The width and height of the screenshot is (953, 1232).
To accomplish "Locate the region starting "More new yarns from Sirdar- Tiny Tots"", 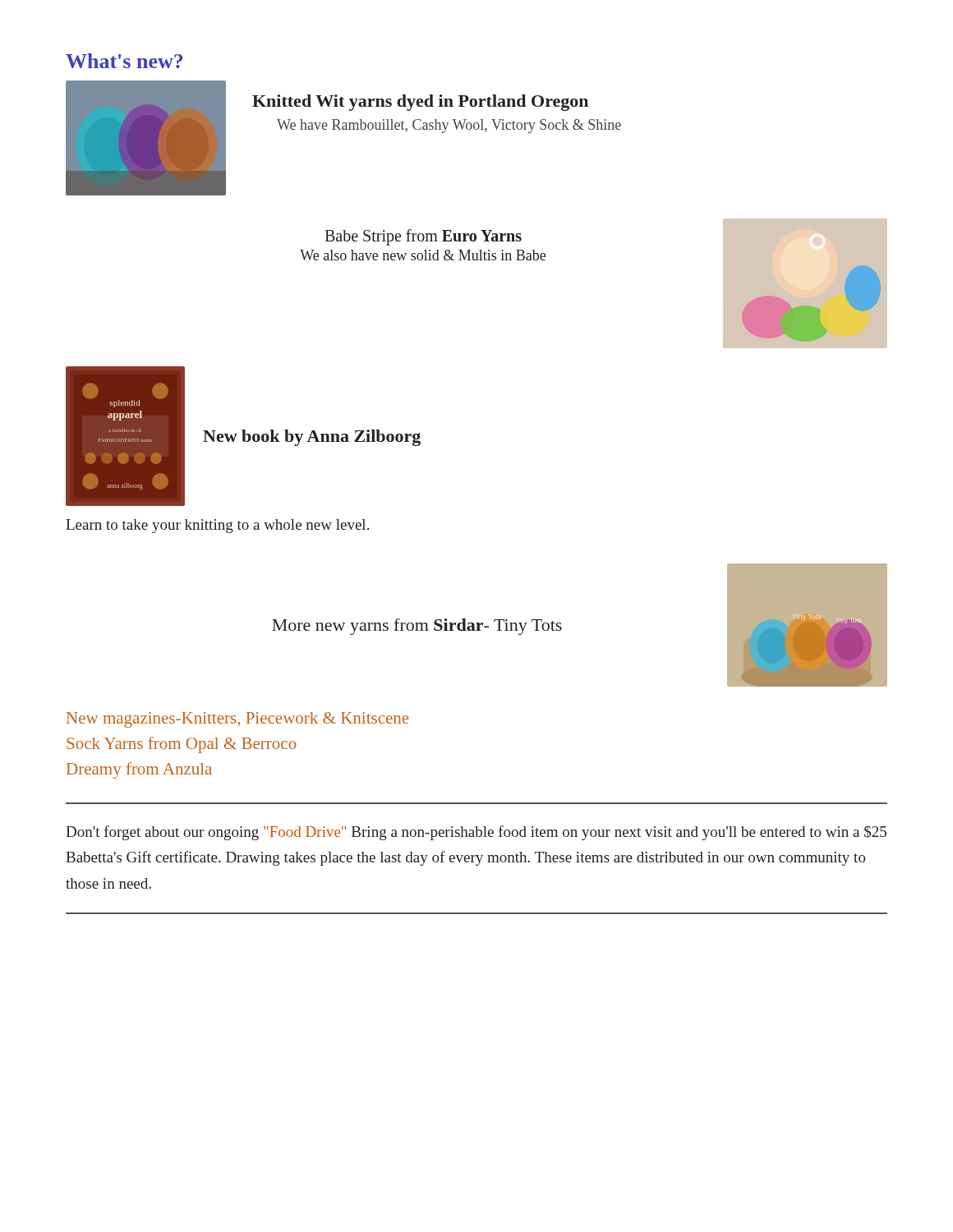I will click(x=417, y=625).
